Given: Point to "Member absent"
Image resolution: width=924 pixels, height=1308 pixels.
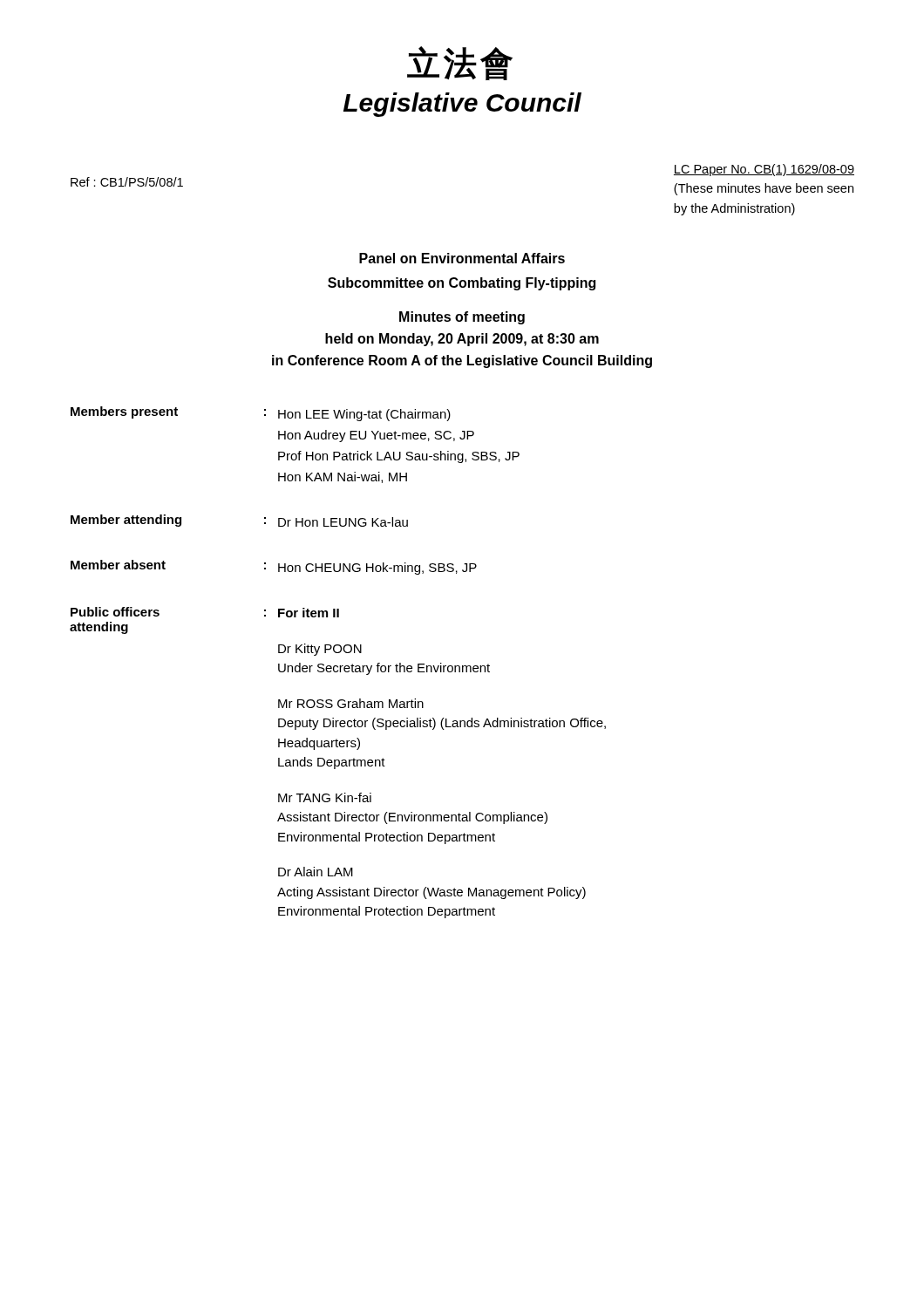Looking at the screenshot, I should [118, 564].
